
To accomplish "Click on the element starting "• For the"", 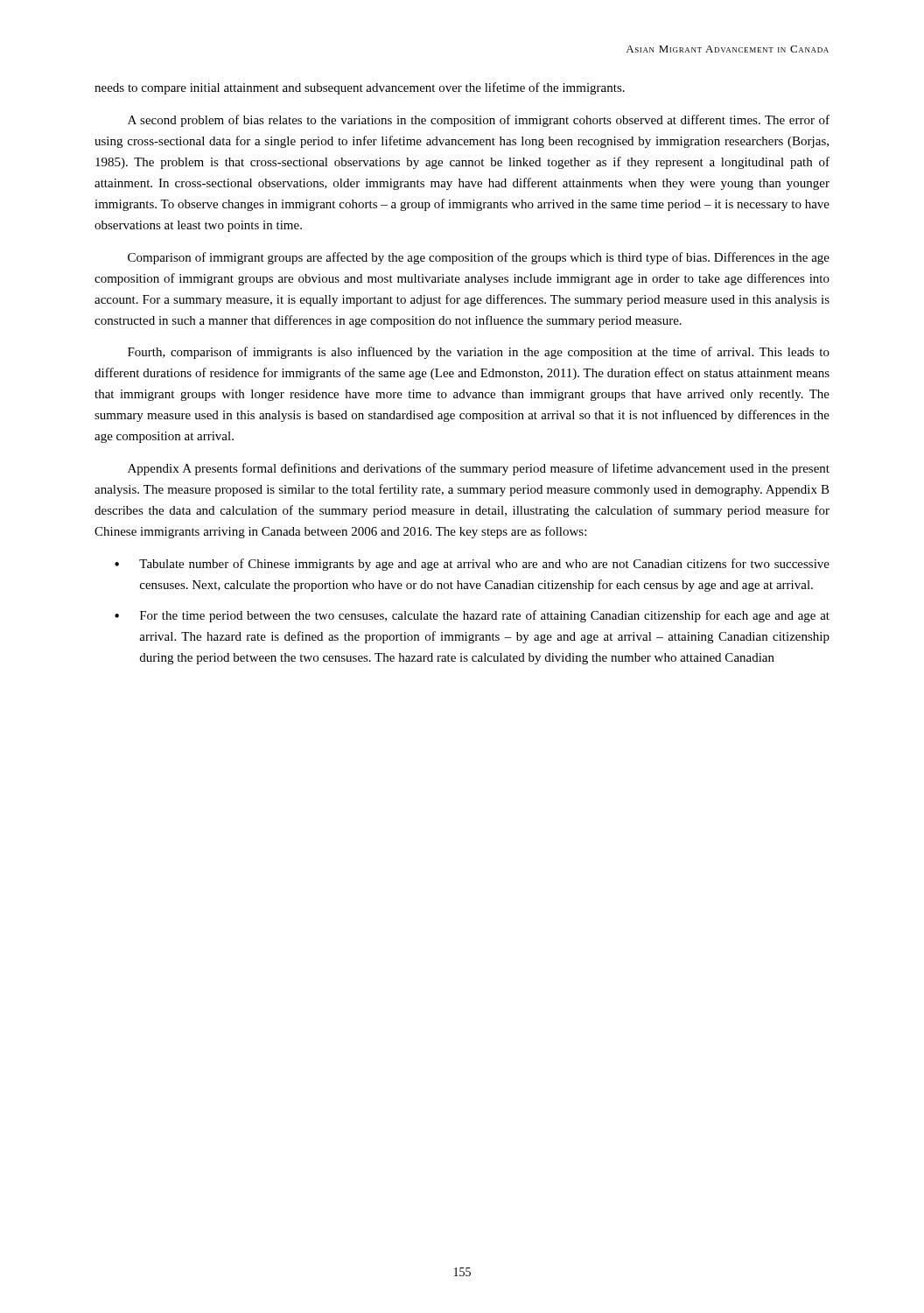I will [472, 636].
